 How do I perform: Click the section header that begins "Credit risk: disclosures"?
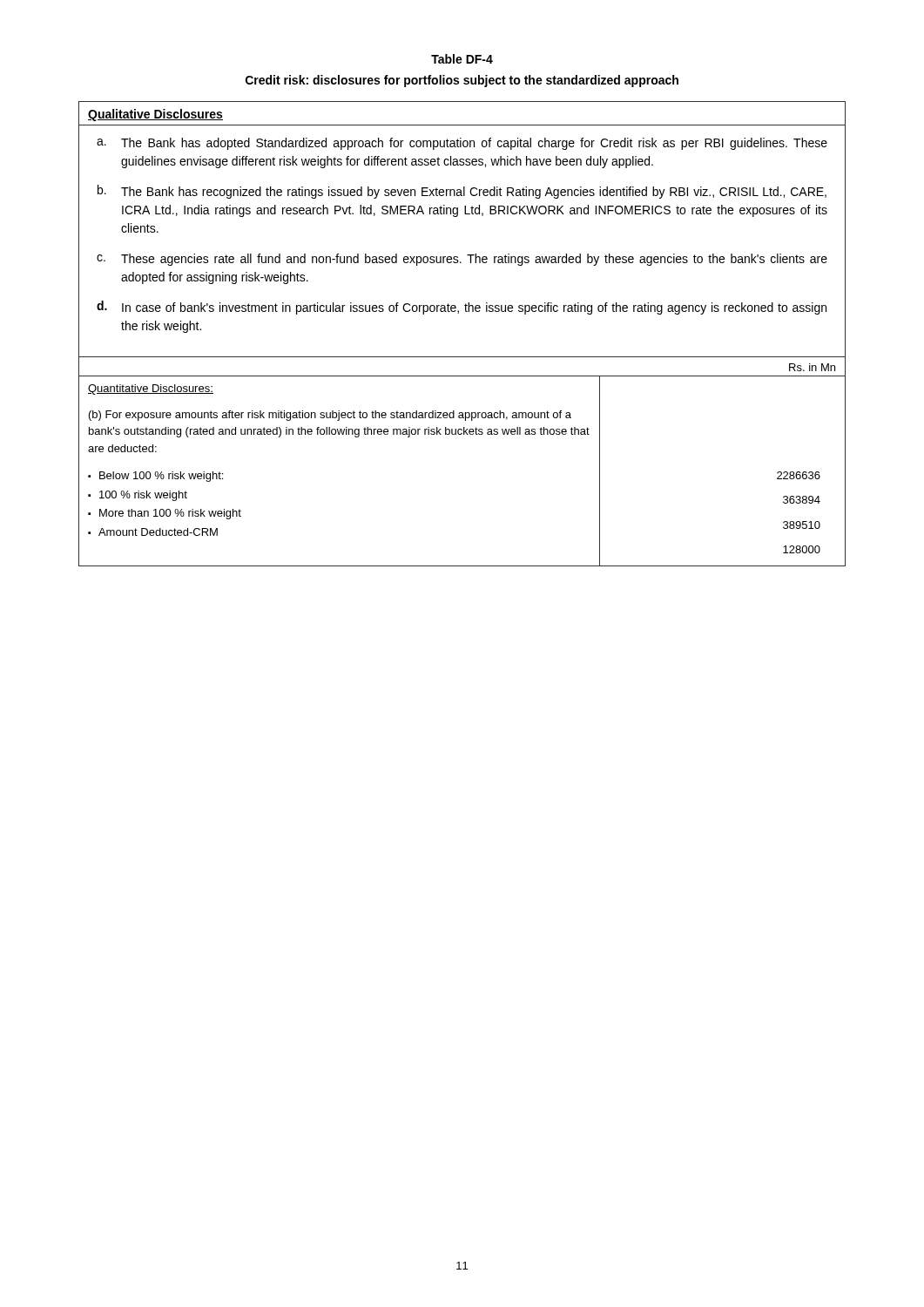click(462, 80)
